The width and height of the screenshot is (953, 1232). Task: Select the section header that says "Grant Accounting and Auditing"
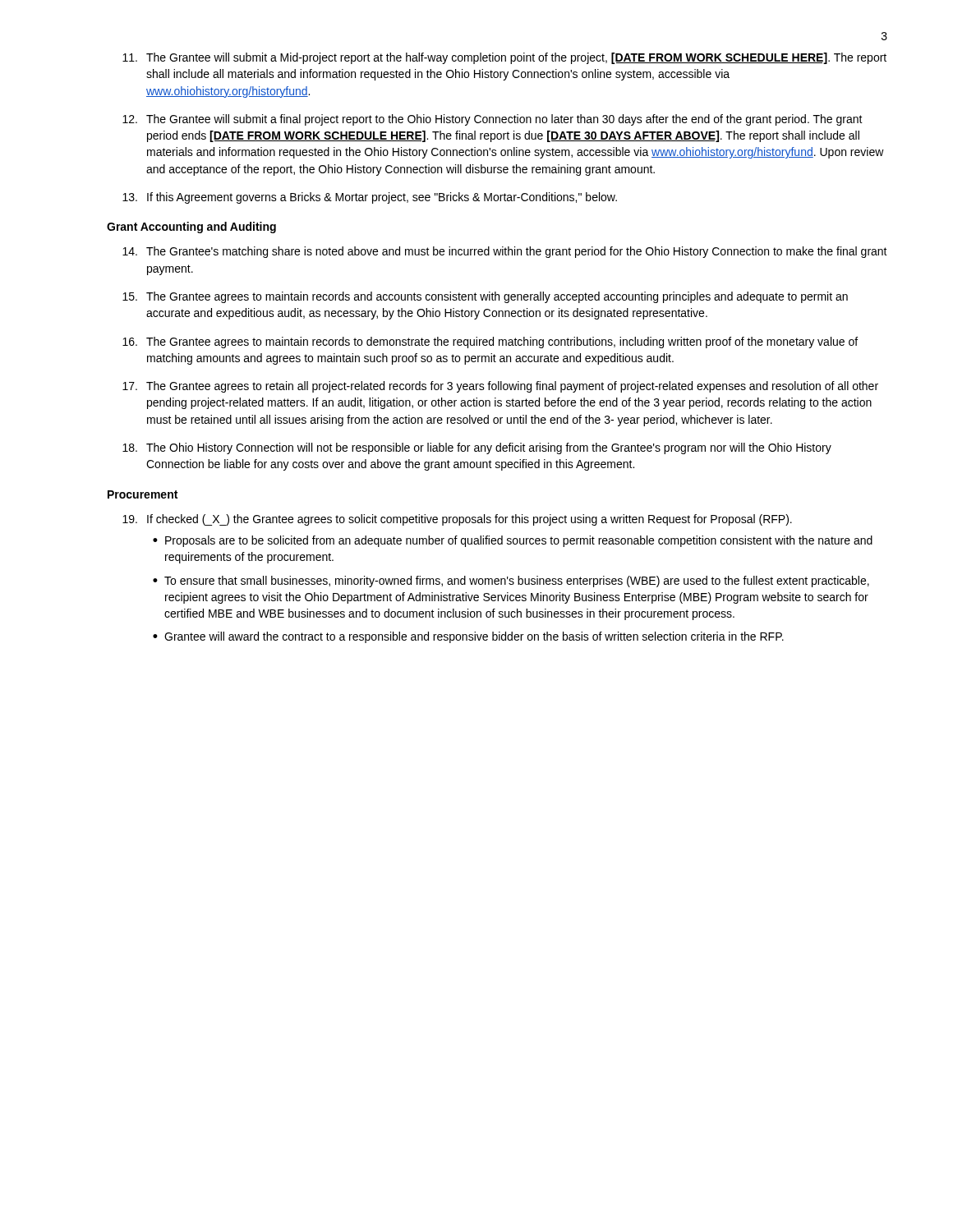click(x=192, y=227)
